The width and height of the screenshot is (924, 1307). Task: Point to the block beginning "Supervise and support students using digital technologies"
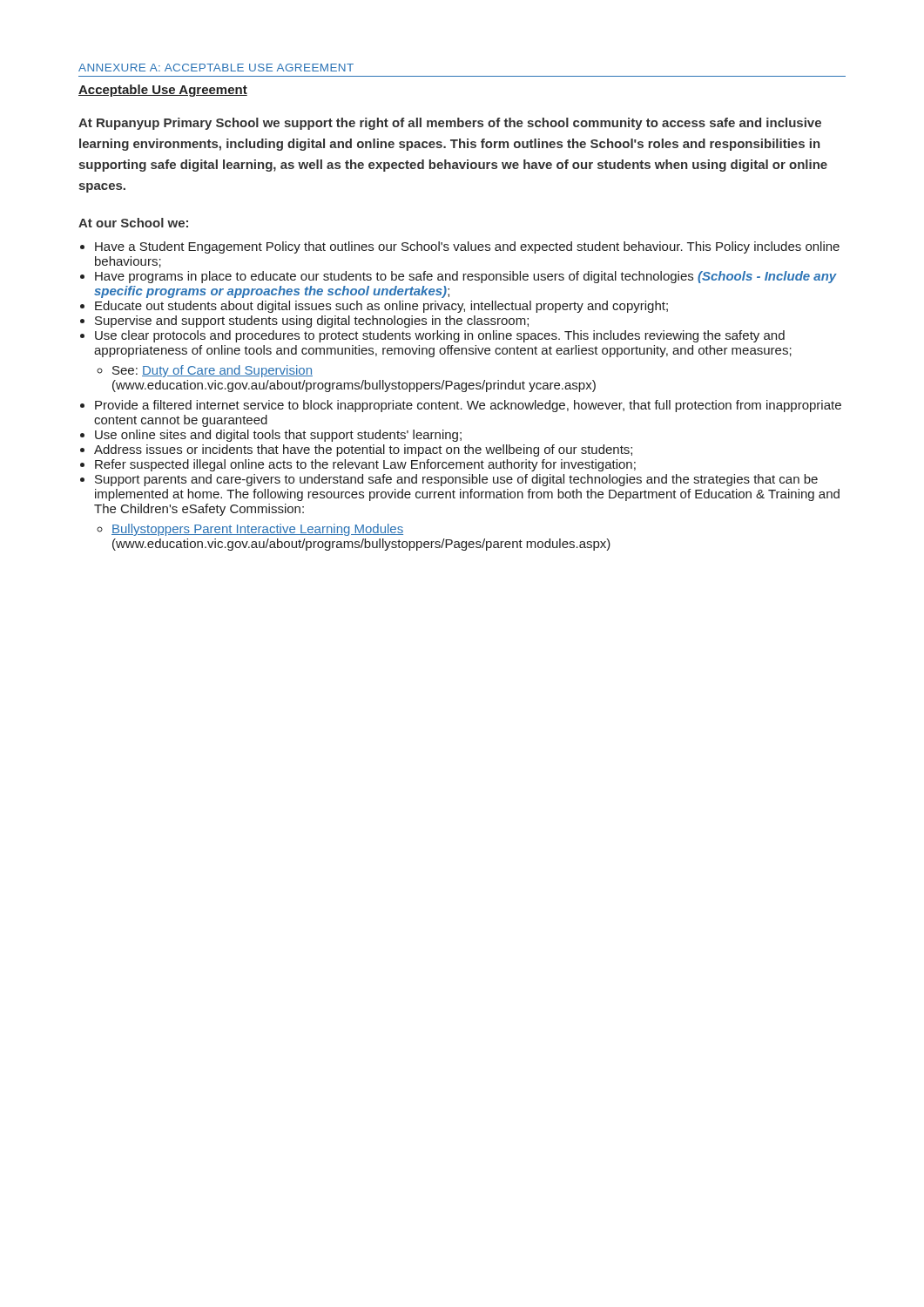(x=470, y=320)
